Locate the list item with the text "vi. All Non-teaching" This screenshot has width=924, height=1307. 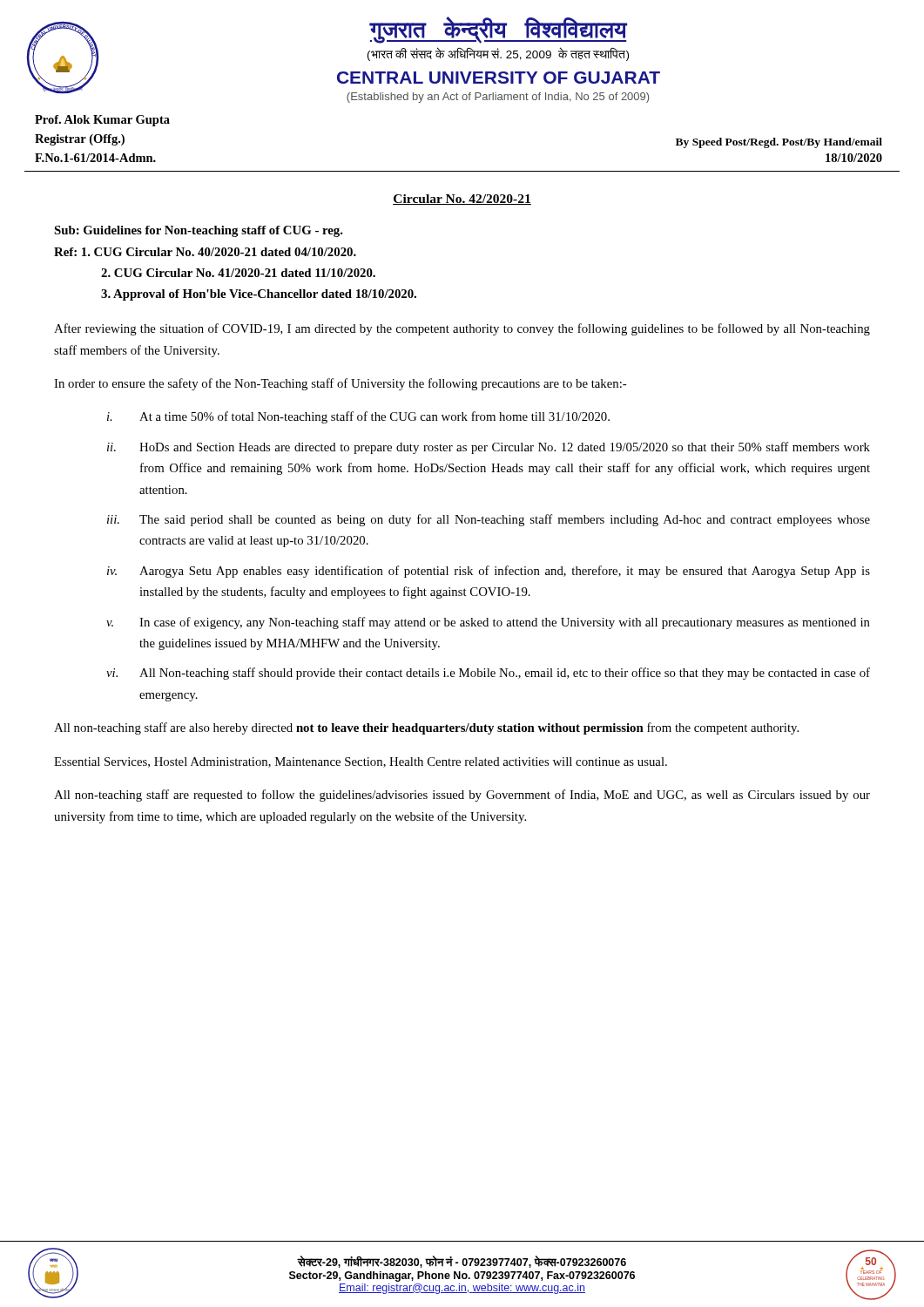462,684
